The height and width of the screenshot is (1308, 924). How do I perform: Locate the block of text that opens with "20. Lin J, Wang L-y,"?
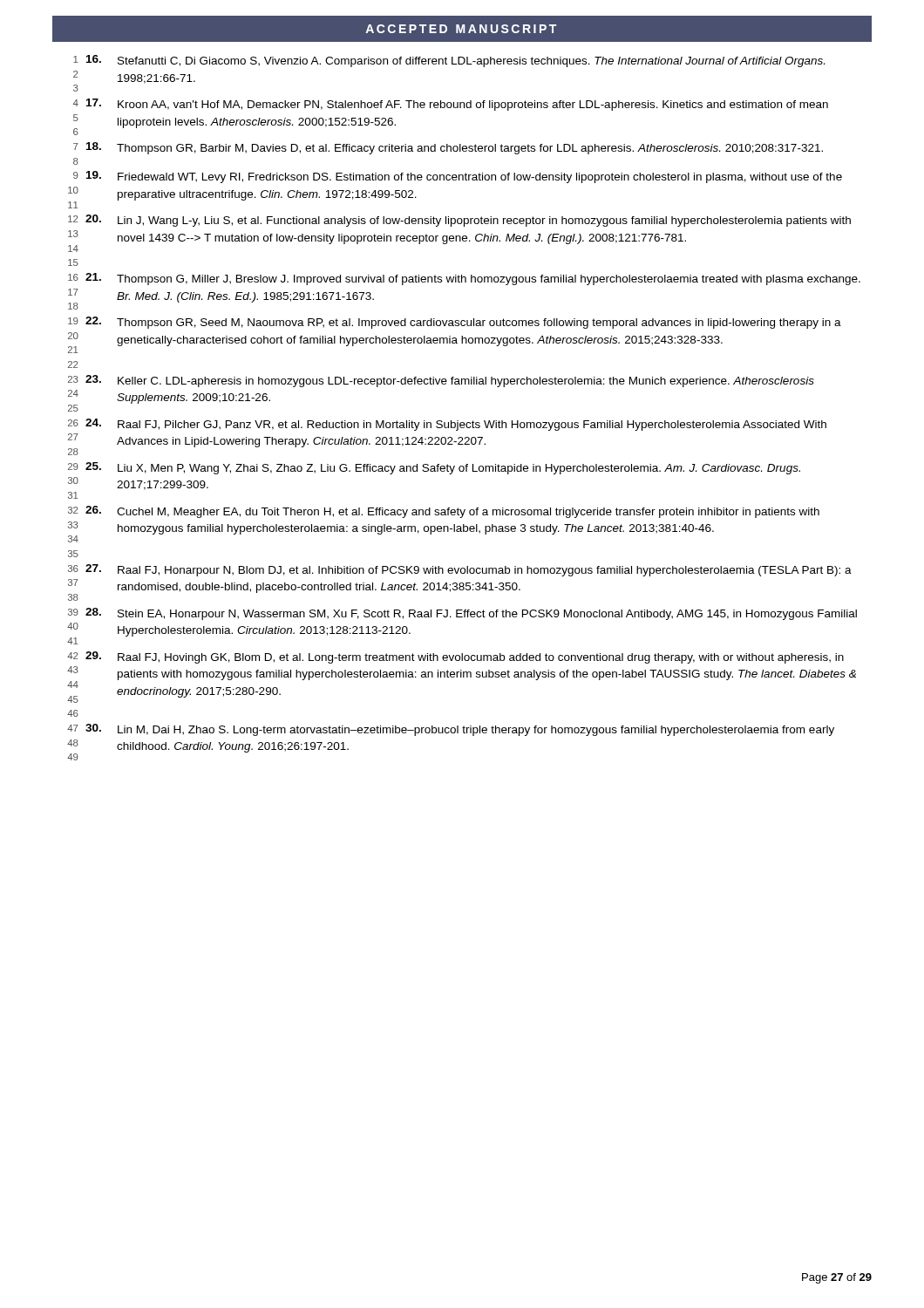click(479, 229)
